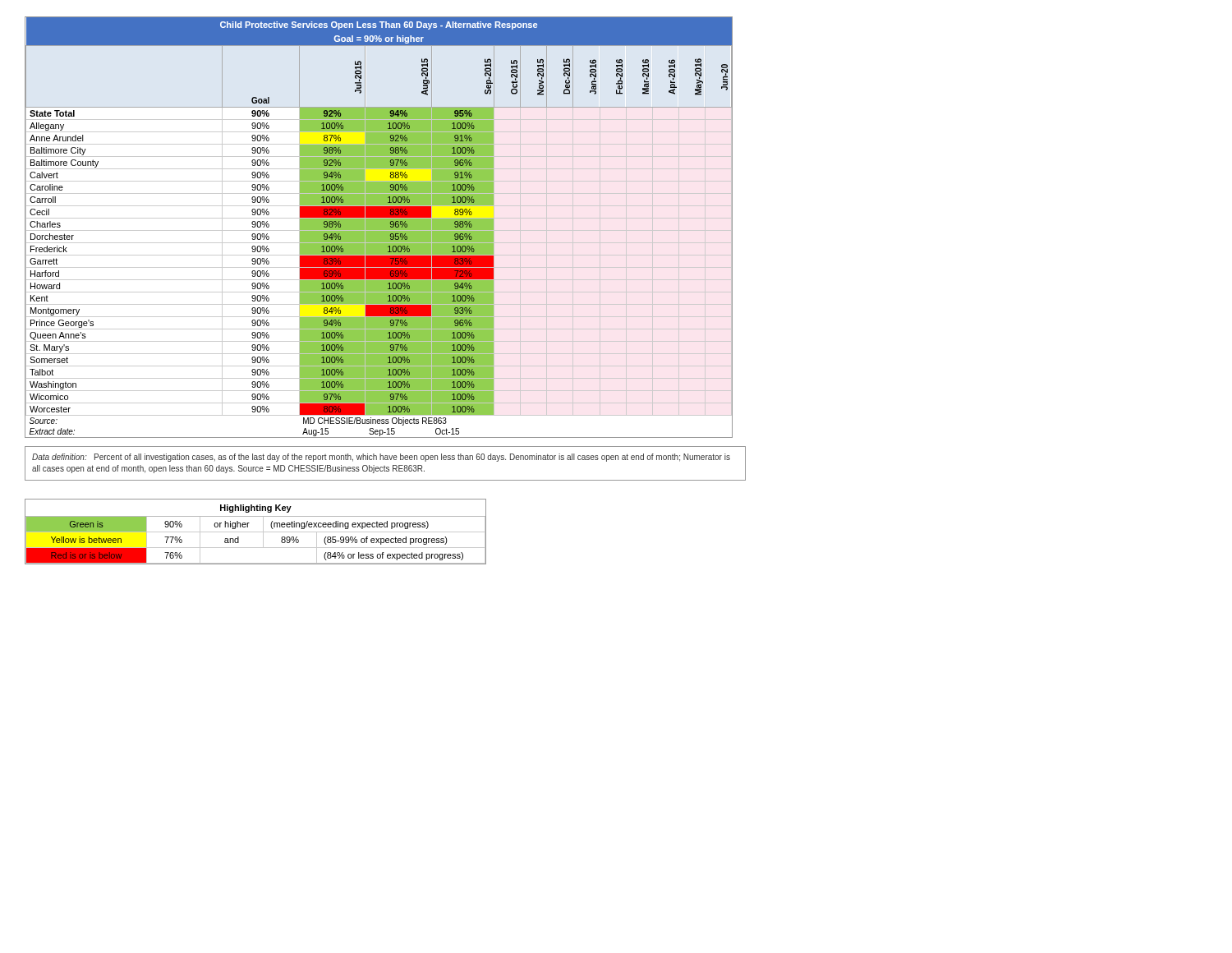Locate the block starting "Data definition: Percent of all"
The width and height of the screenshot is (1232, 953).
click(381, 463)
